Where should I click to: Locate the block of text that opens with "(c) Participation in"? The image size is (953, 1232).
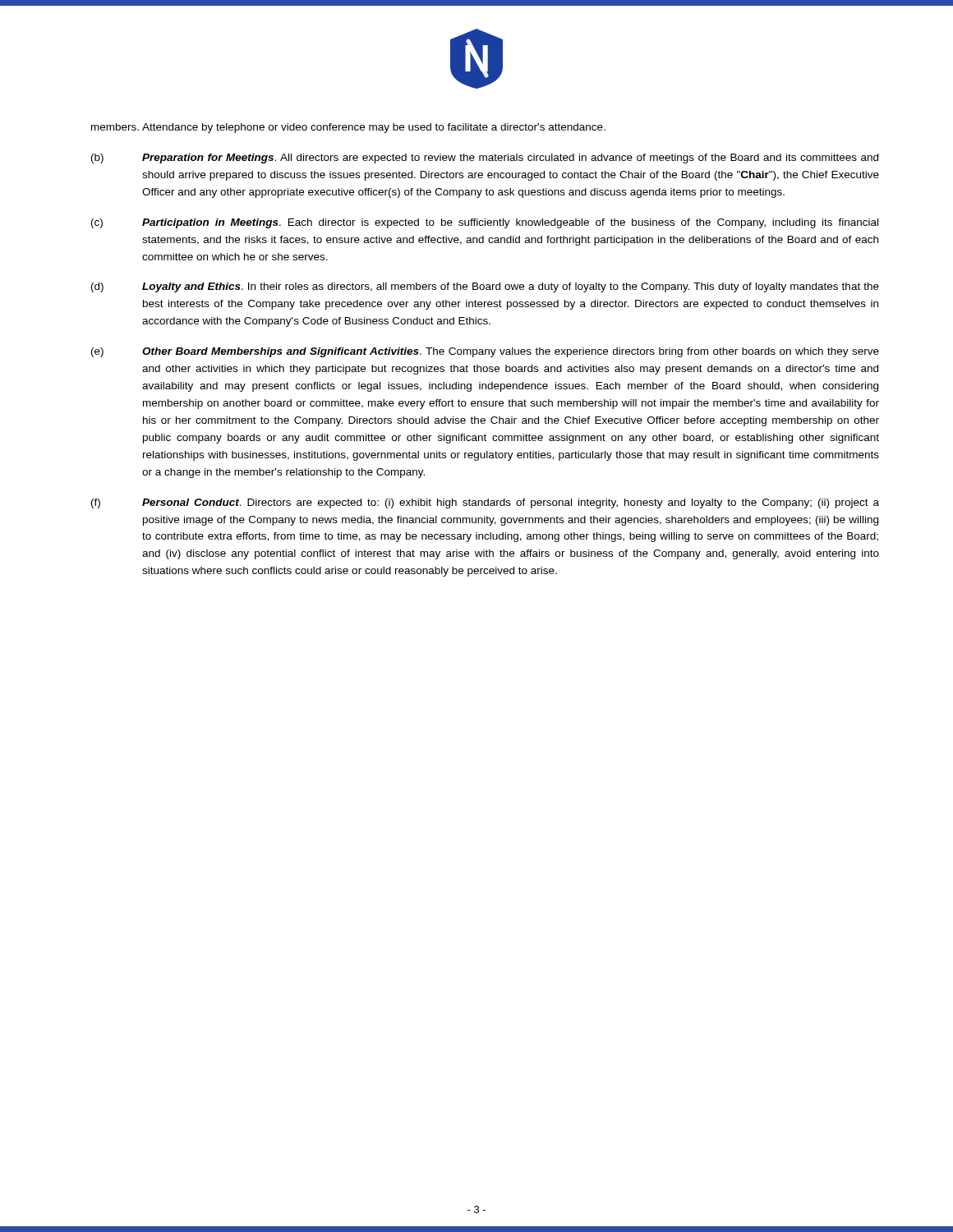(x=485, y=240)
